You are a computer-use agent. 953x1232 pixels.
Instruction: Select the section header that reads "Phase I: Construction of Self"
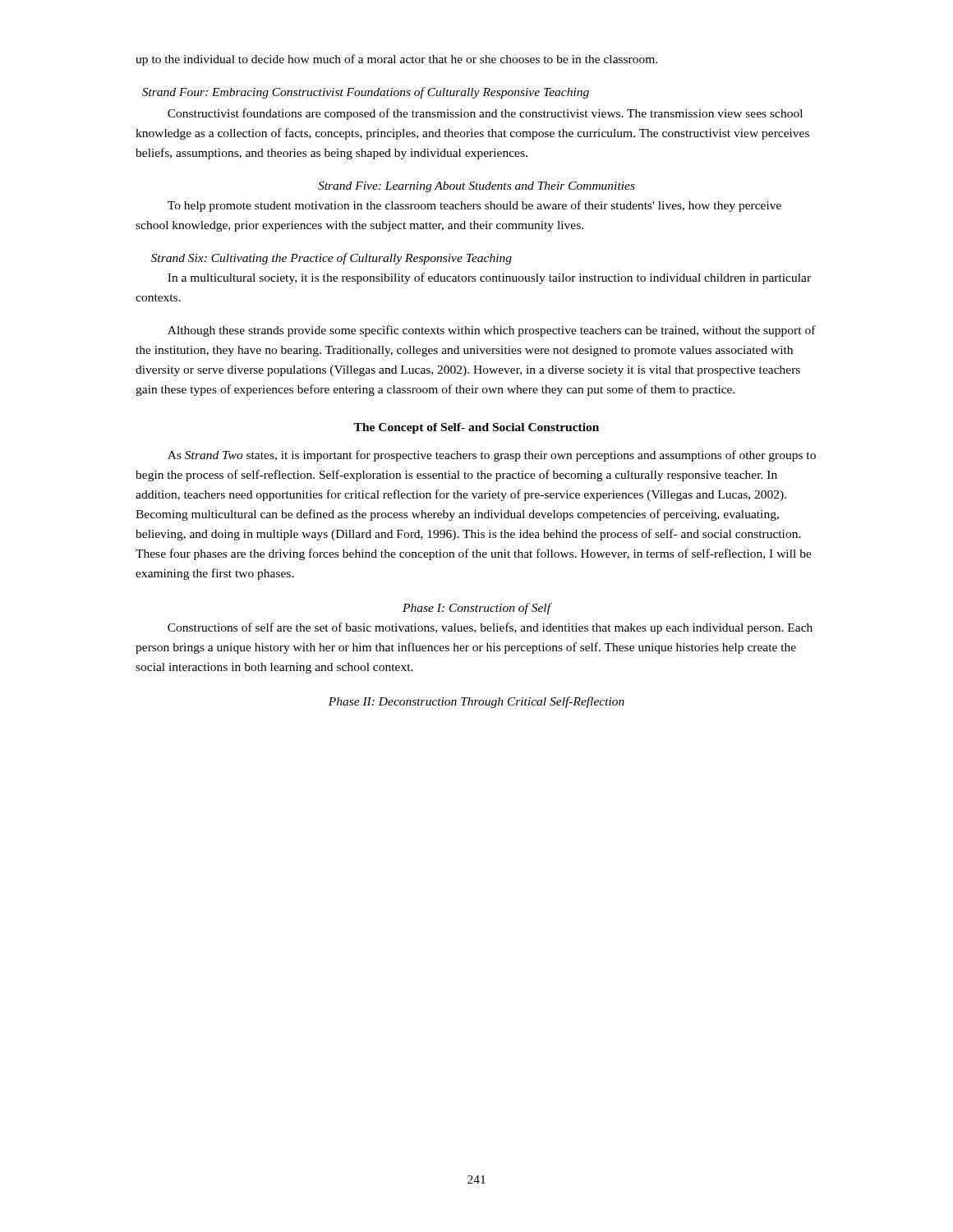click(x=476, y=608)
